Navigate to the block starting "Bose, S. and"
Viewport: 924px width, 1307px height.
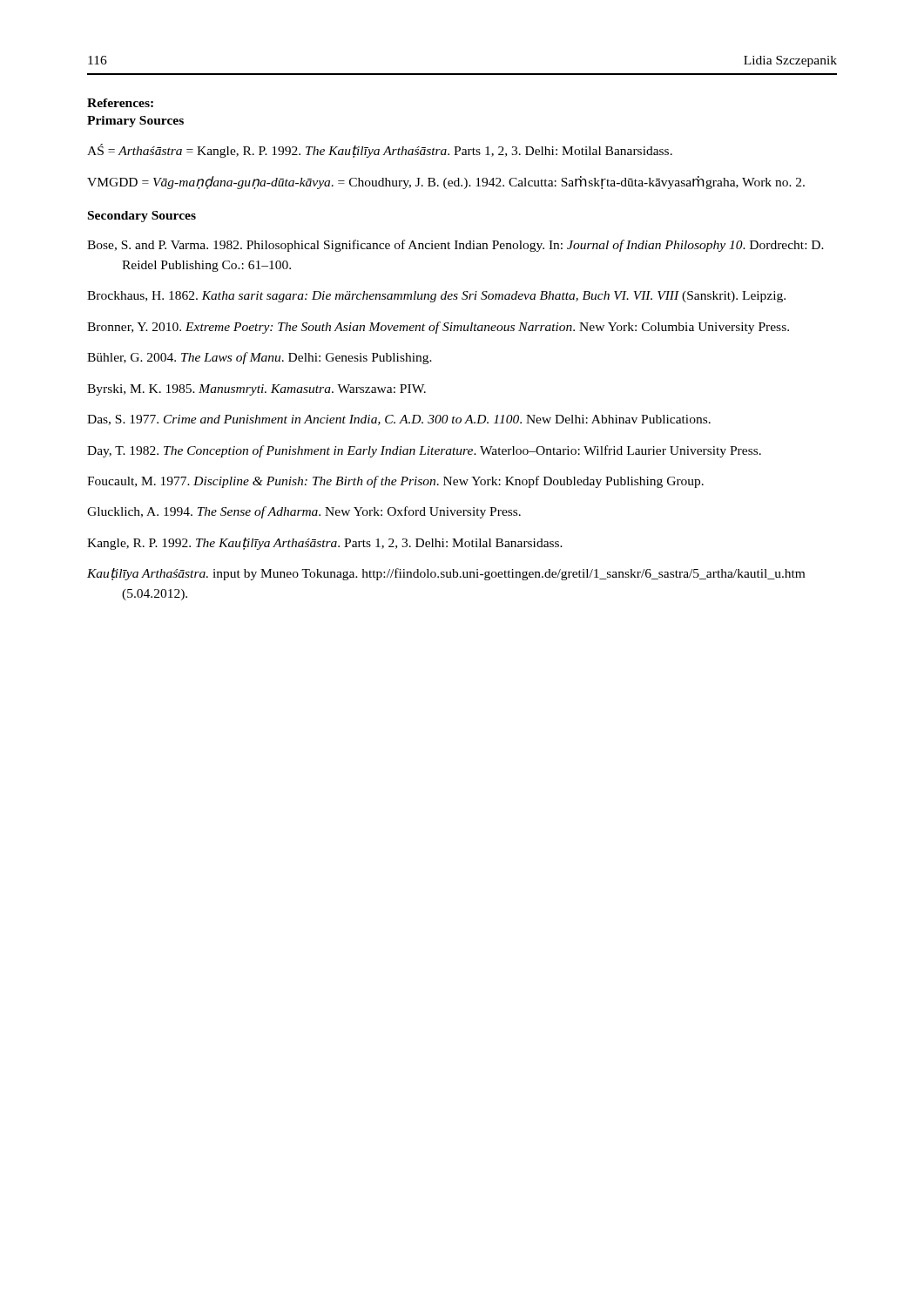(456, 254)
